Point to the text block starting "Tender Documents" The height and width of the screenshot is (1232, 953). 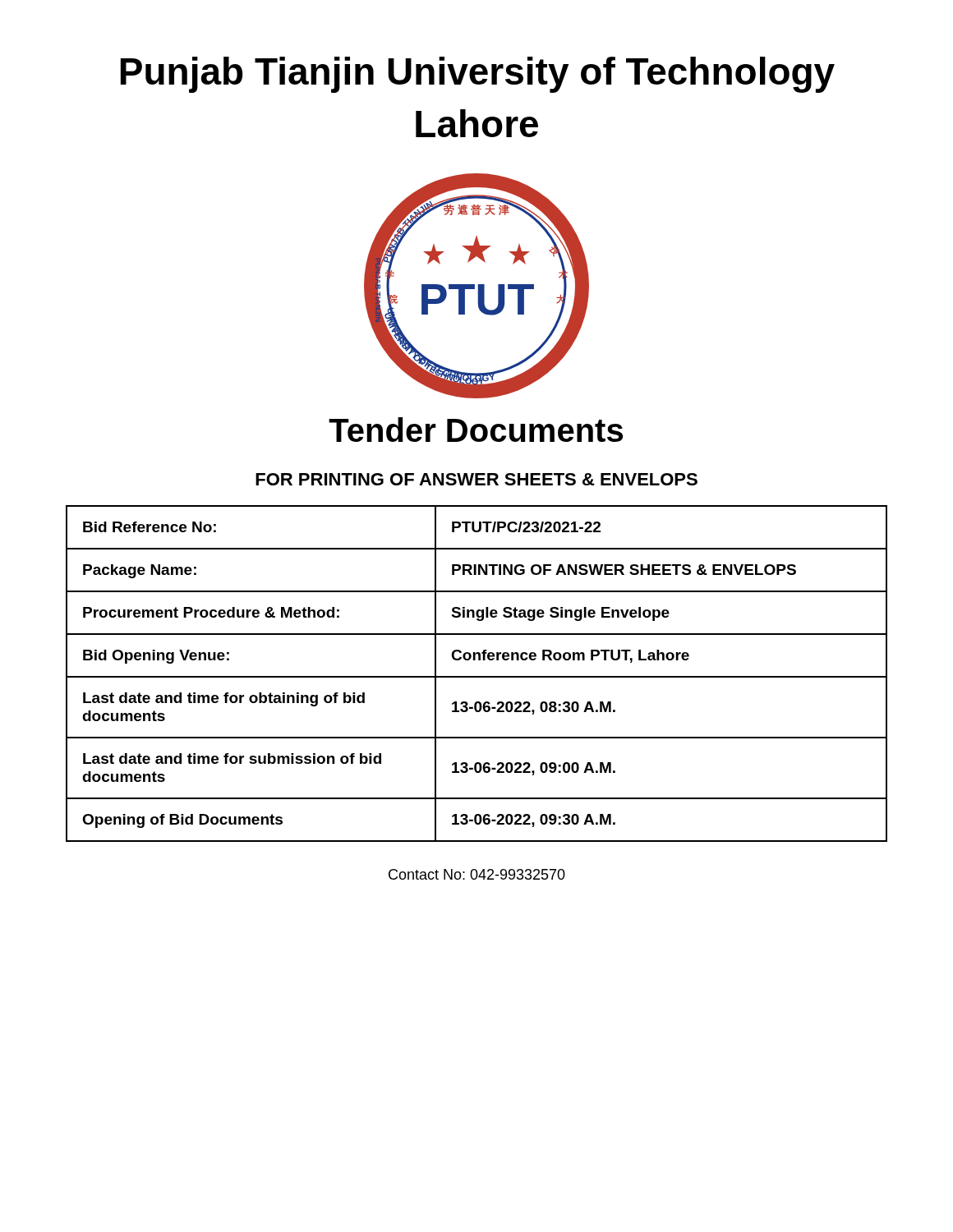pyautogui.click(x=476, y=430)
